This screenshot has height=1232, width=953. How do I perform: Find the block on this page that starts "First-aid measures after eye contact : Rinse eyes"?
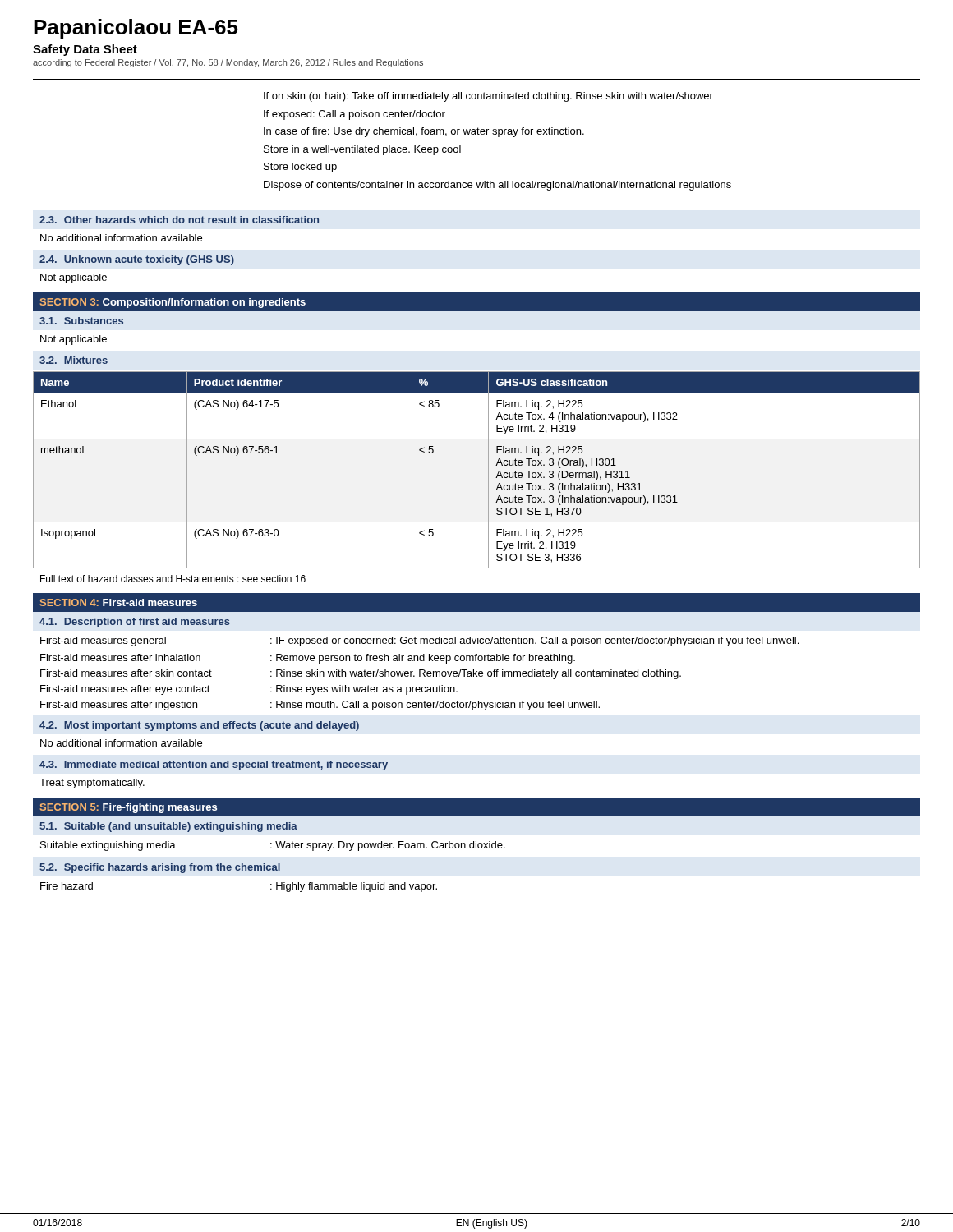coord(120,690)
